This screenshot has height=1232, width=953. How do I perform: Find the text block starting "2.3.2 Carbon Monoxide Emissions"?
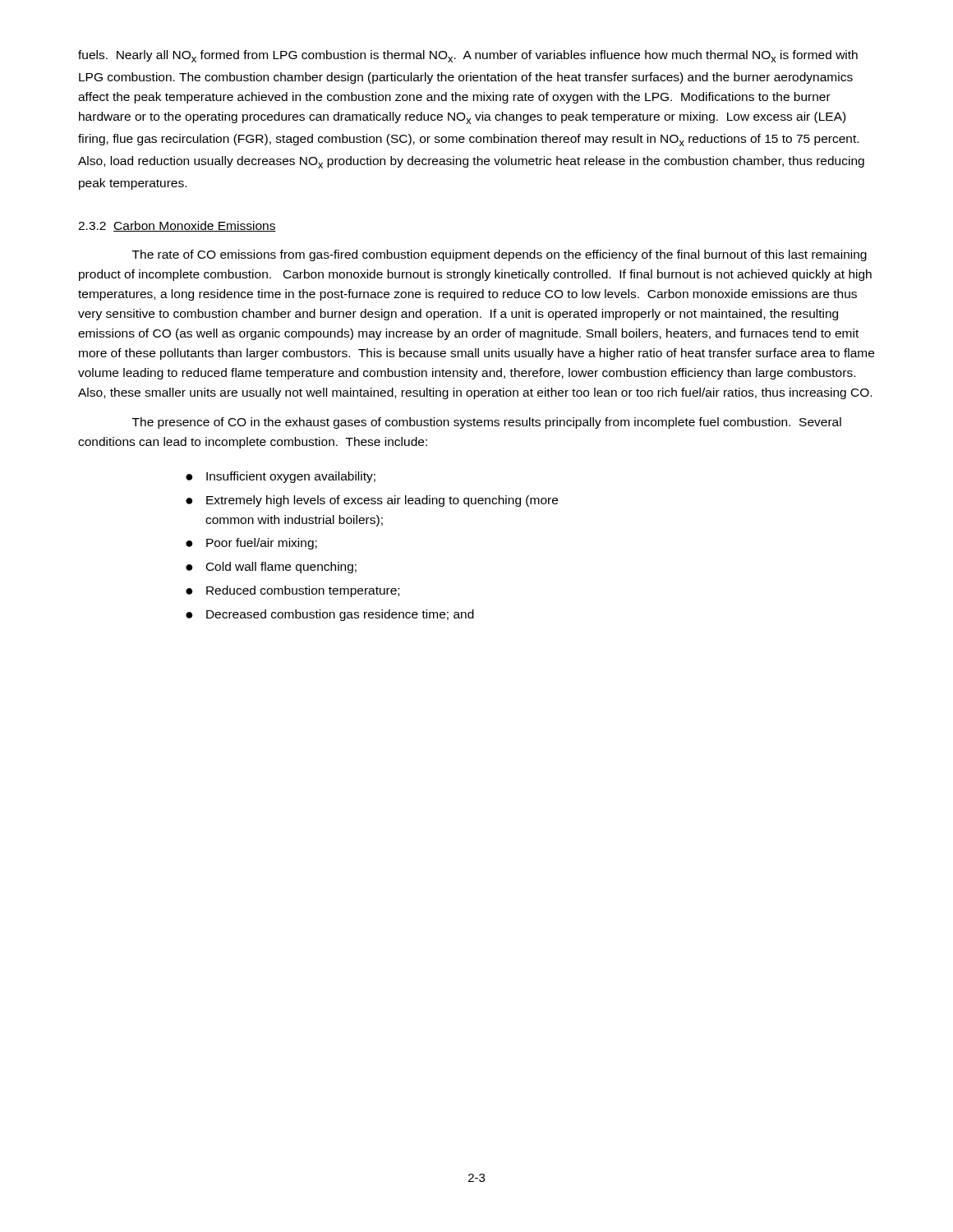(177, 226)
